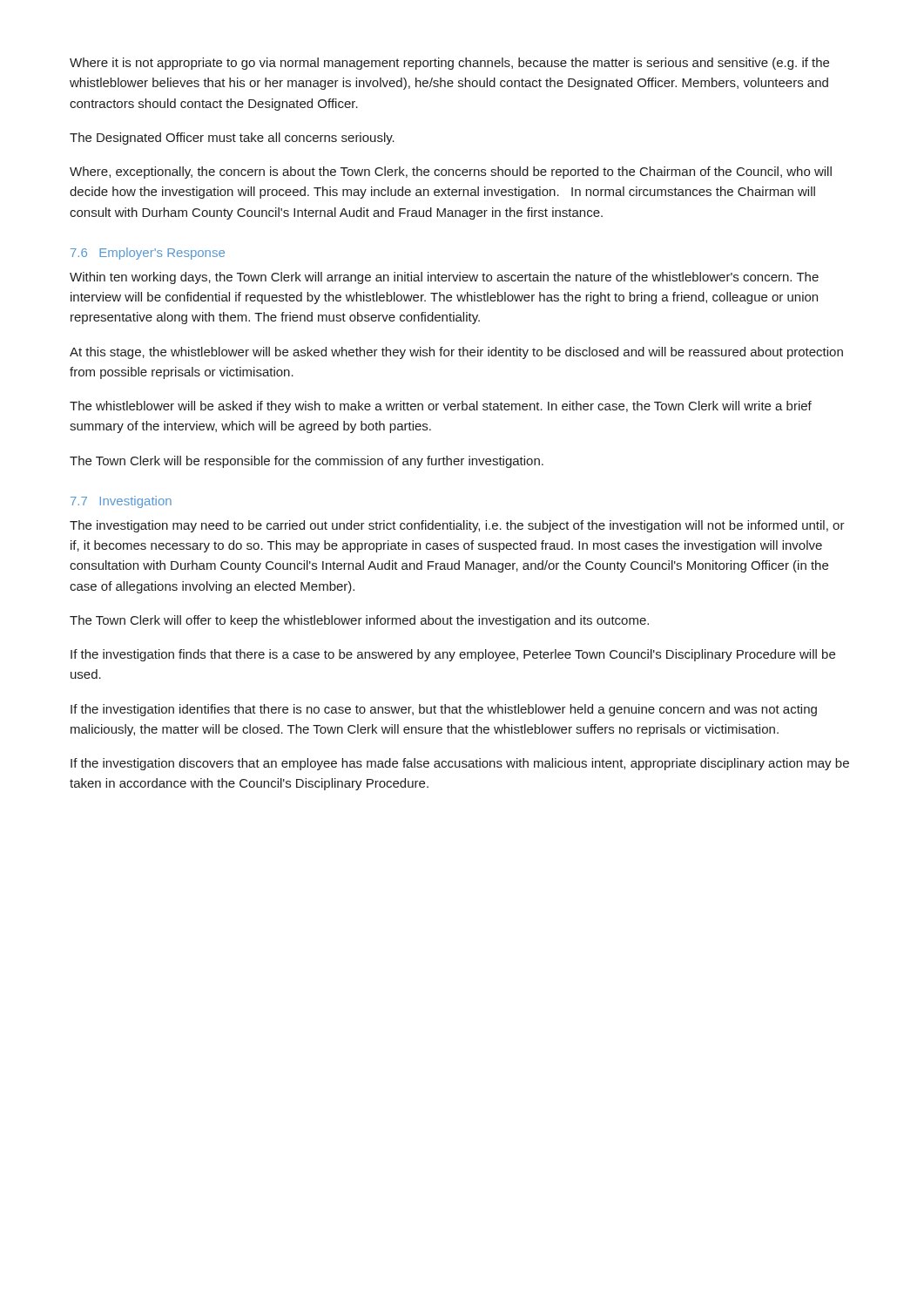Click on the text starting "At this stage,"

(457, 361)
